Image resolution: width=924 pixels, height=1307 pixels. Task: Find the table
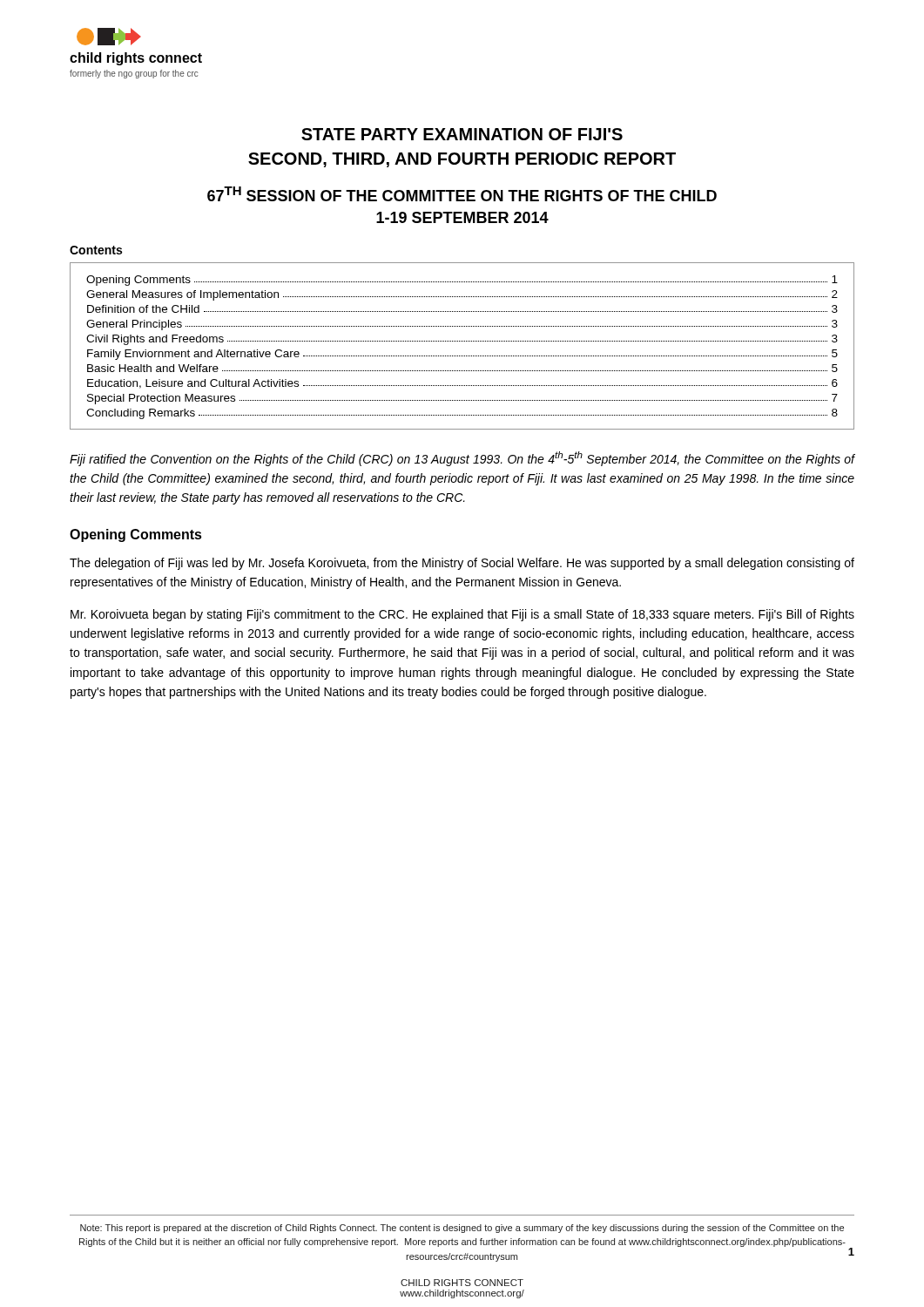[462, 346]
